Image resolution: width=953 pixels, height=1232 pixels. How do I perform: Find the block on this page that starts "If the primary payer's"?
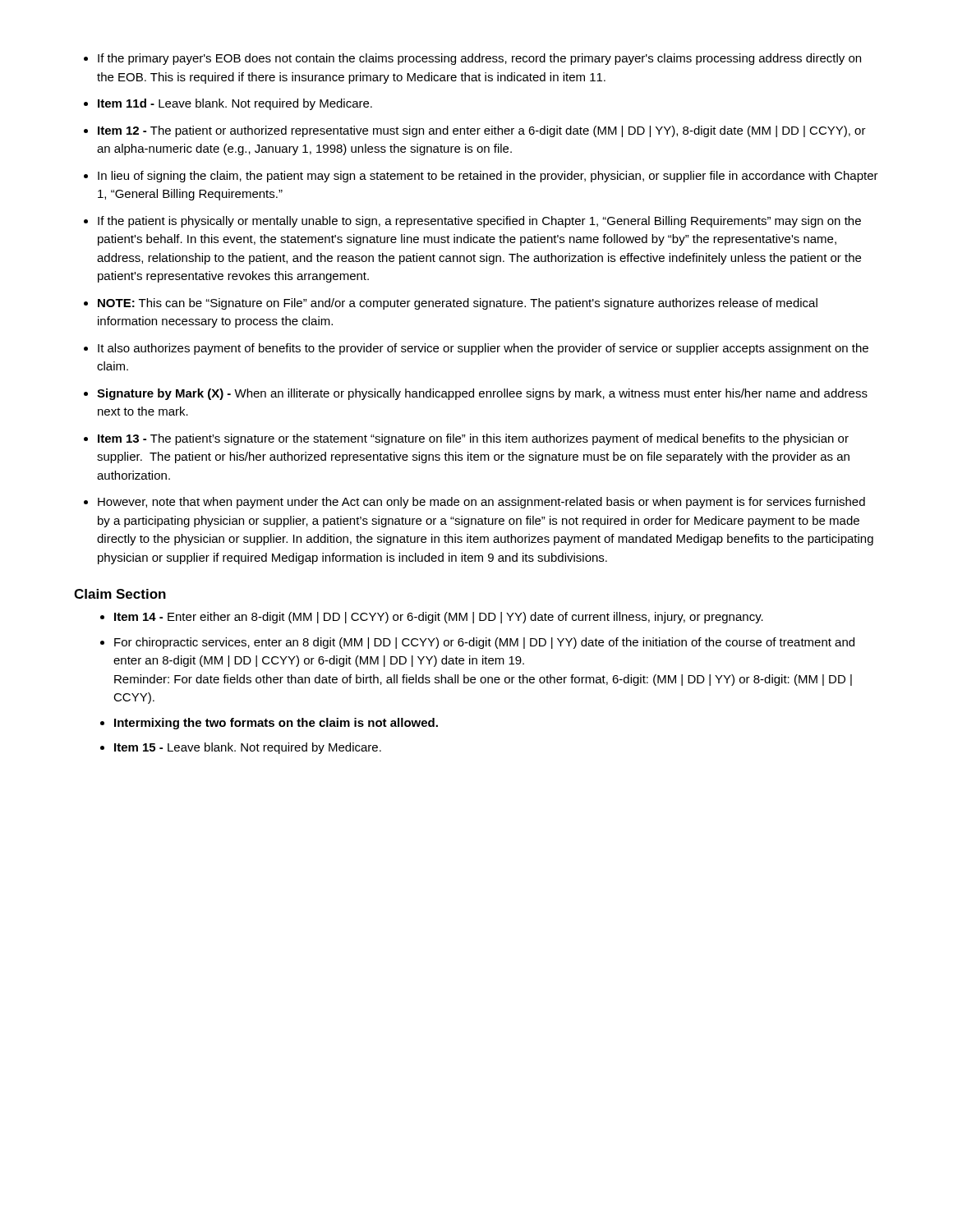tap(479, 67)
